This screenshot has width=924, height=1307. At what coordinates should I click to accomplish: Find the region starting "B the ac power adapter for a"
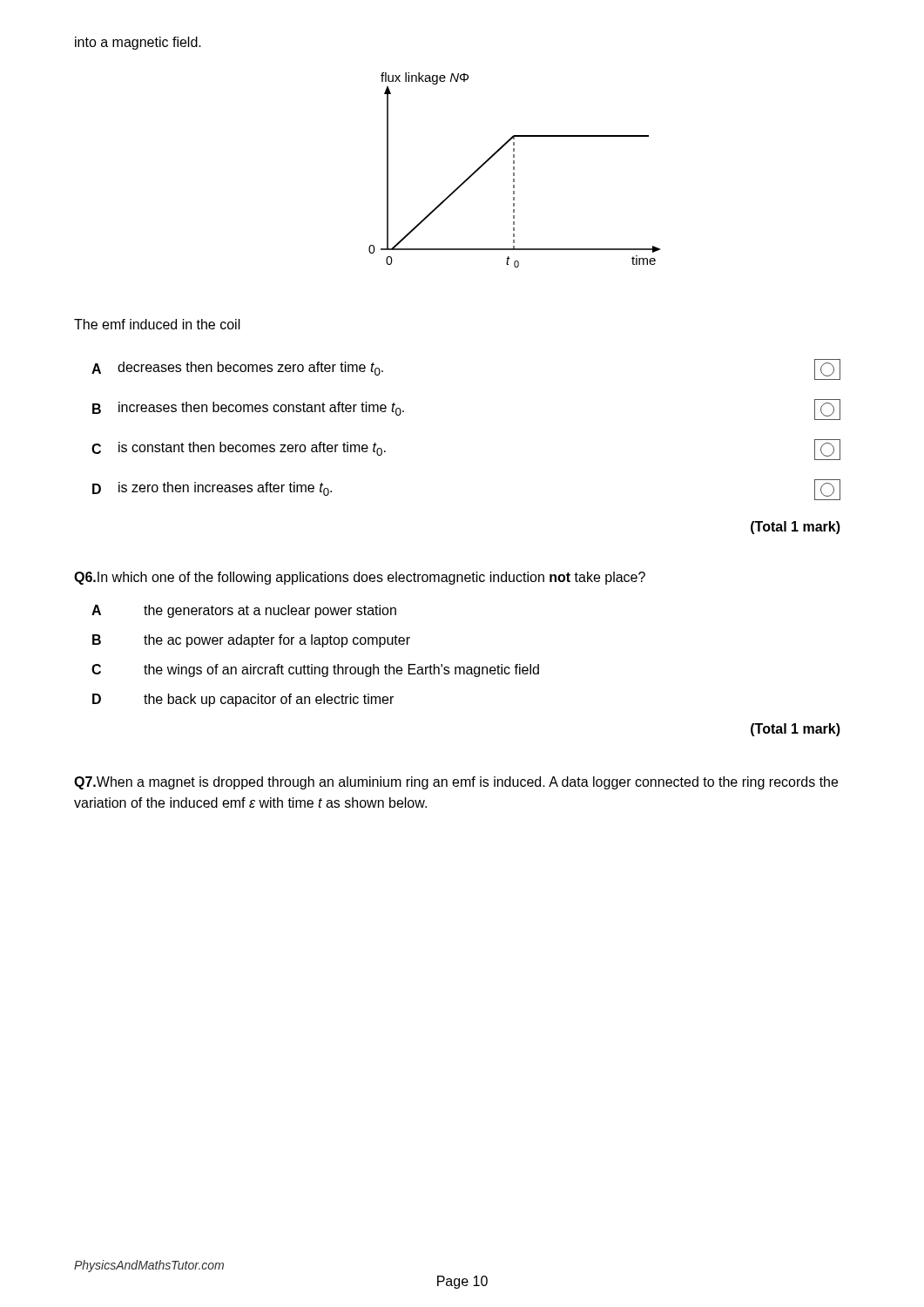251,640
